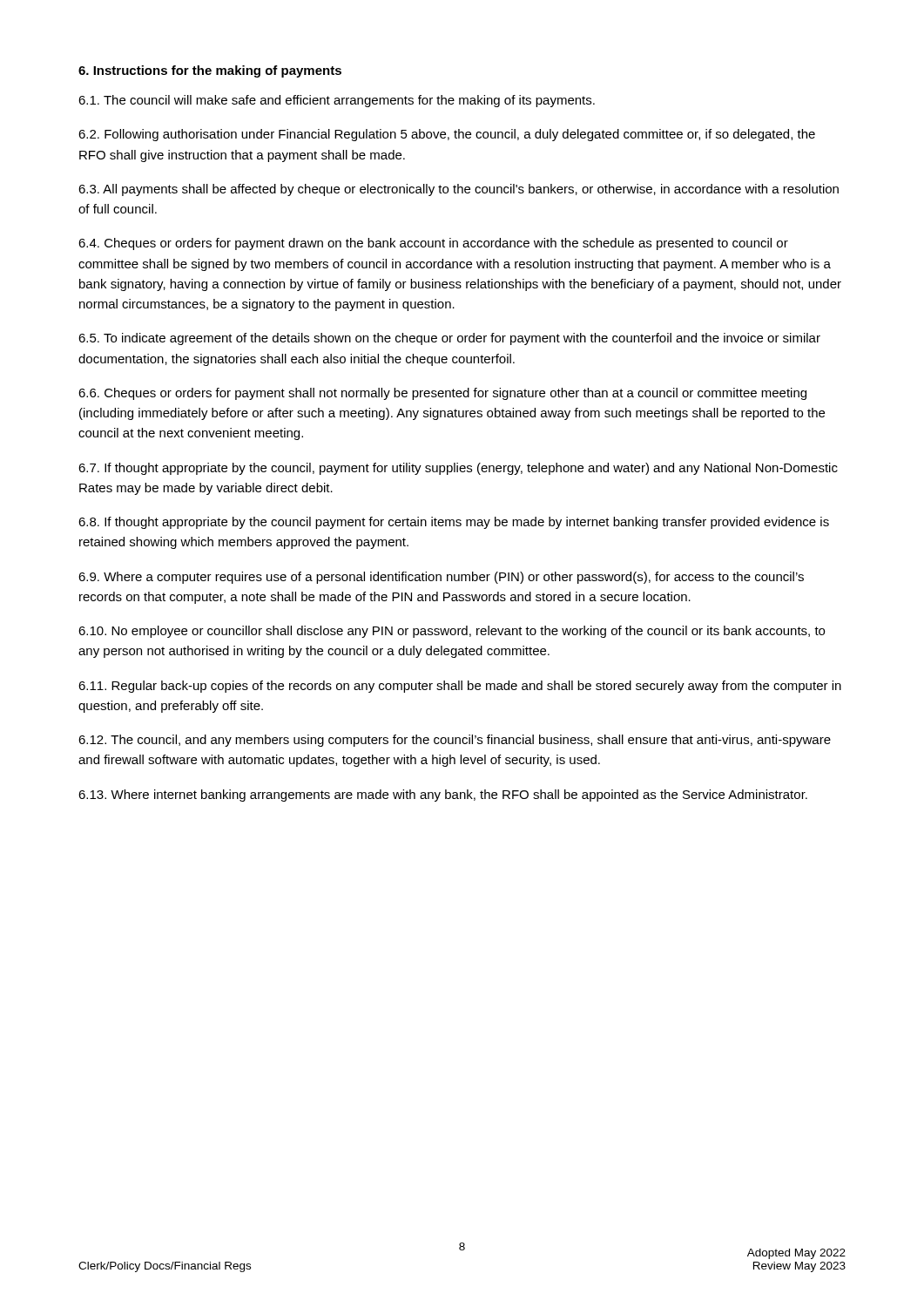Where is the passage that starts "7. If thought appropriate by the council,"?

458,477
